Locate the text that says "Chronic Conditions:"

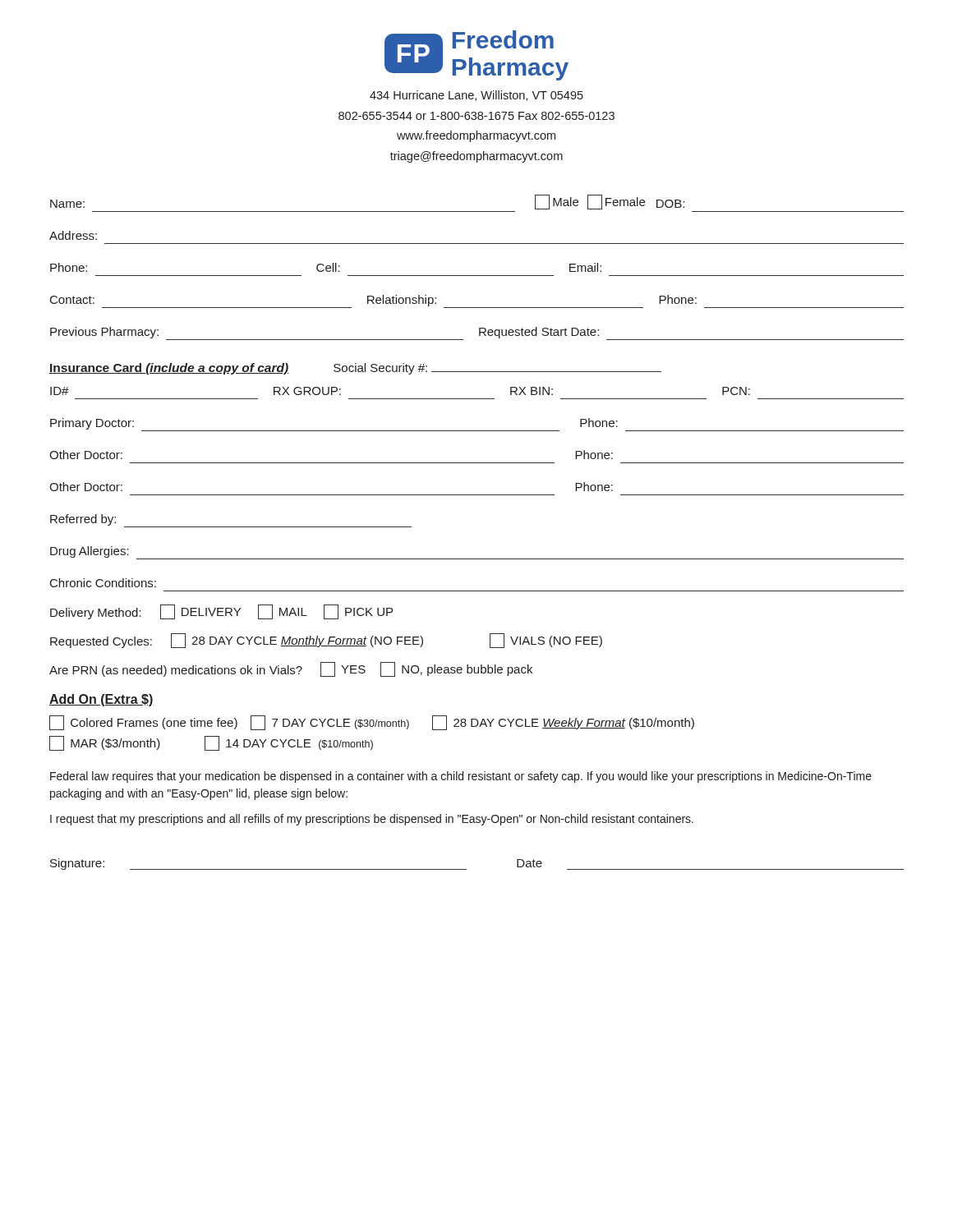pos(476,582)
